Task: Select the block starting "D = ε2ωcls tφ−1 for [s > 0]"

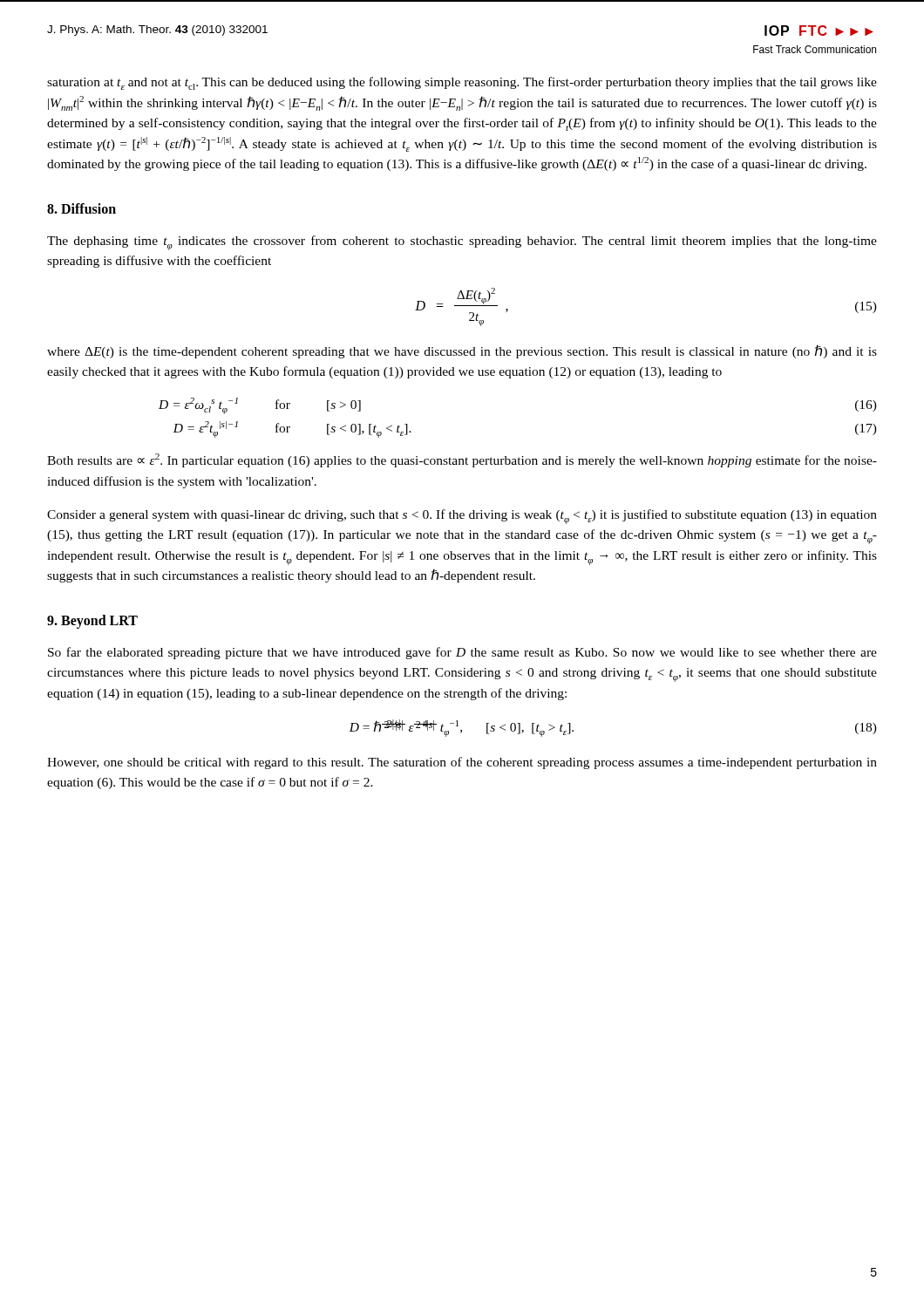Action: pyautogui.click(x=199, y=406)
